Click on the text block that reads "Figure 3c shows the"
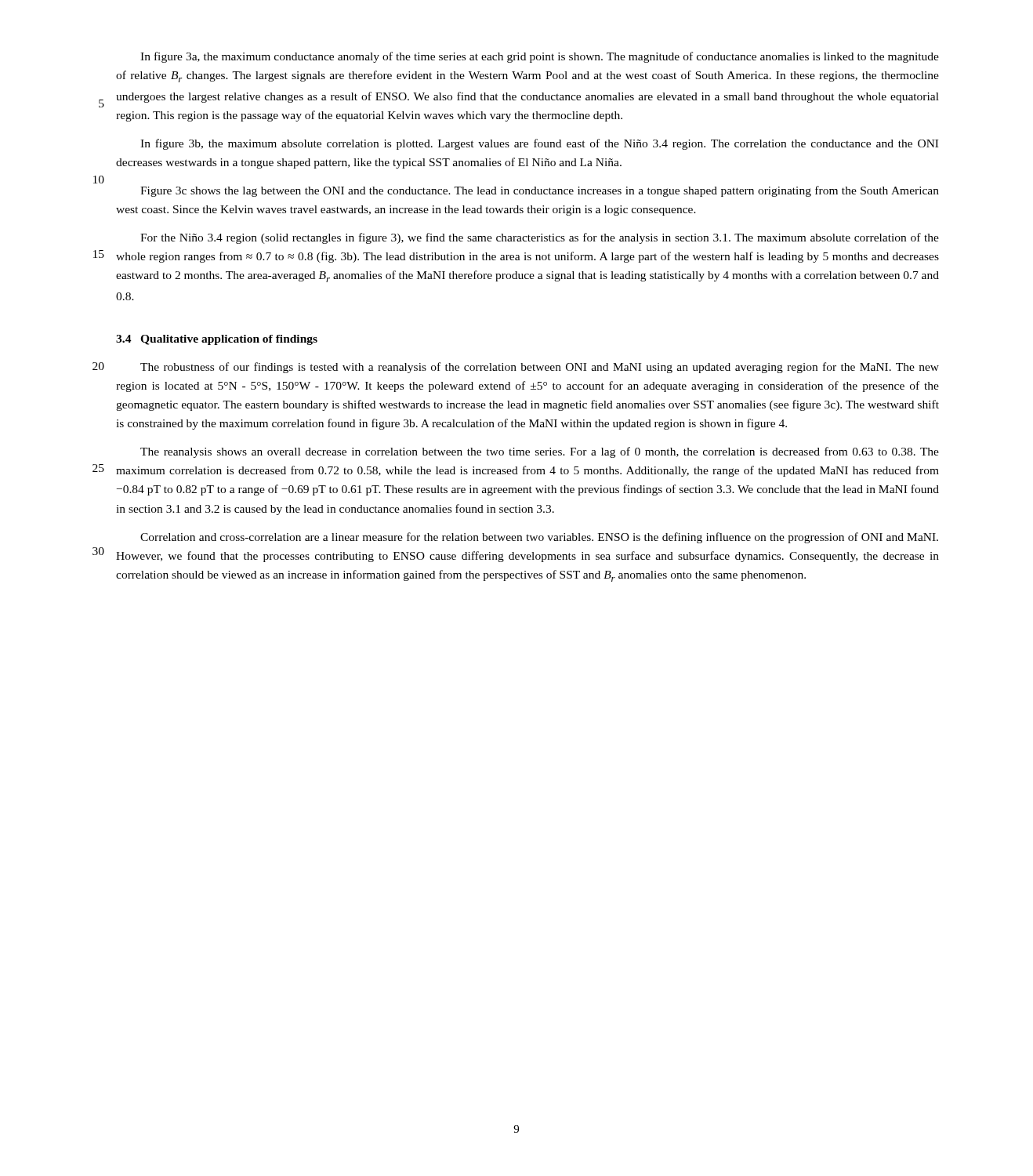The image size is (1033, 1176). 528,200
